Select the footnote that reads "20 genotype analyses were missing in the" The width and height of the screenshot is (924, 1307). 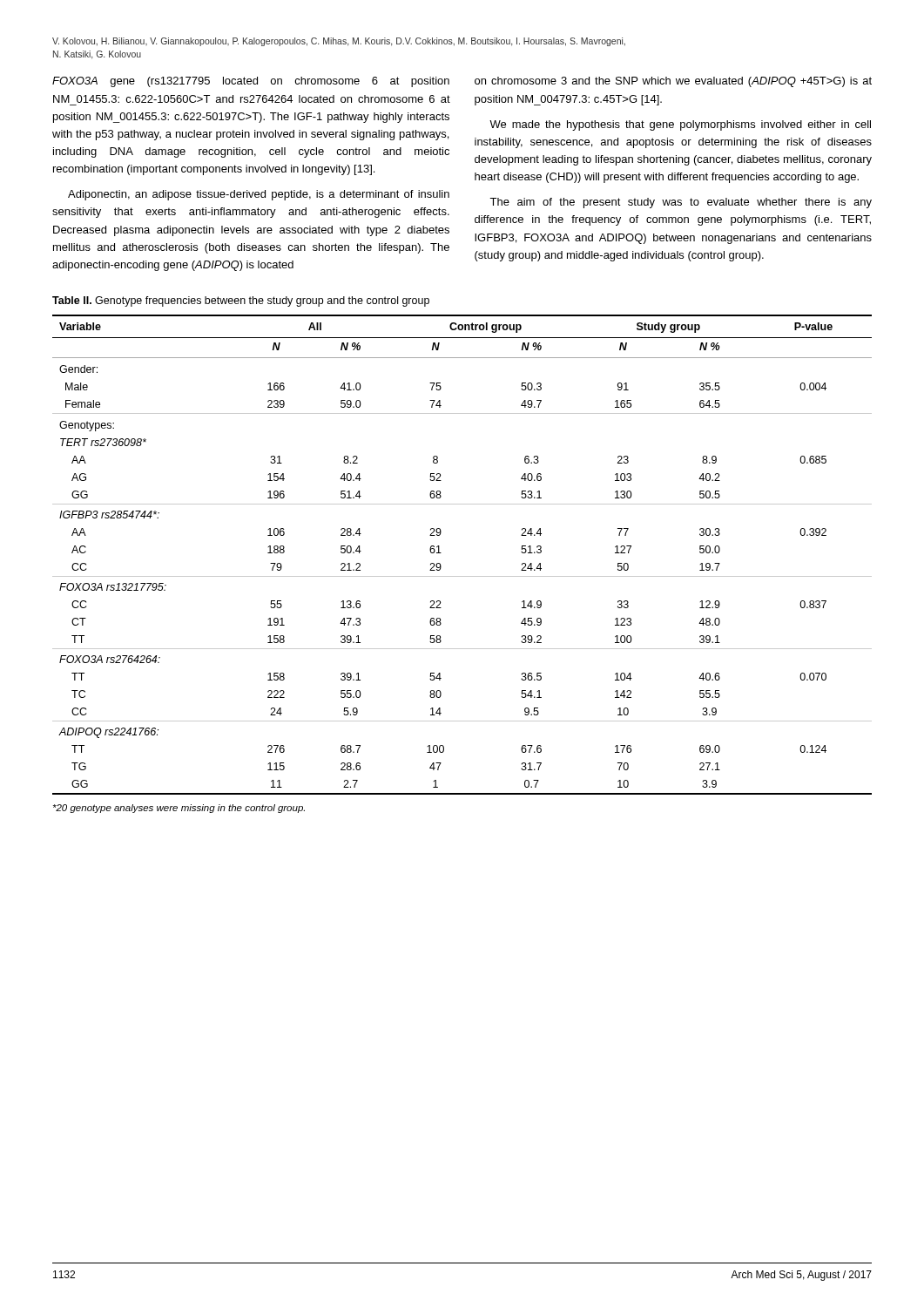[179, 808]
